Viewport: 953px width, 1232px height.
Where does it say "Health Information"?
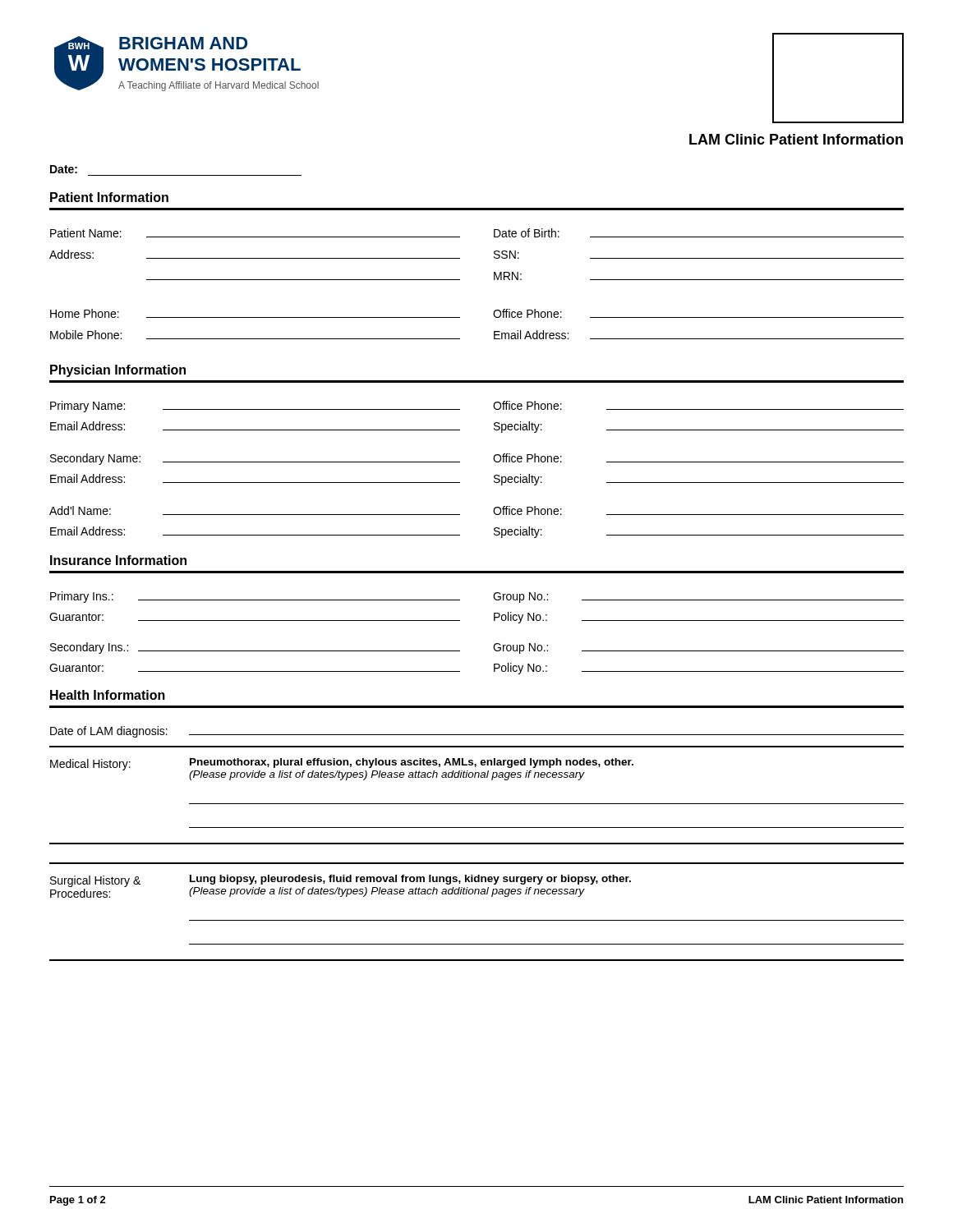tap(107, 695)
